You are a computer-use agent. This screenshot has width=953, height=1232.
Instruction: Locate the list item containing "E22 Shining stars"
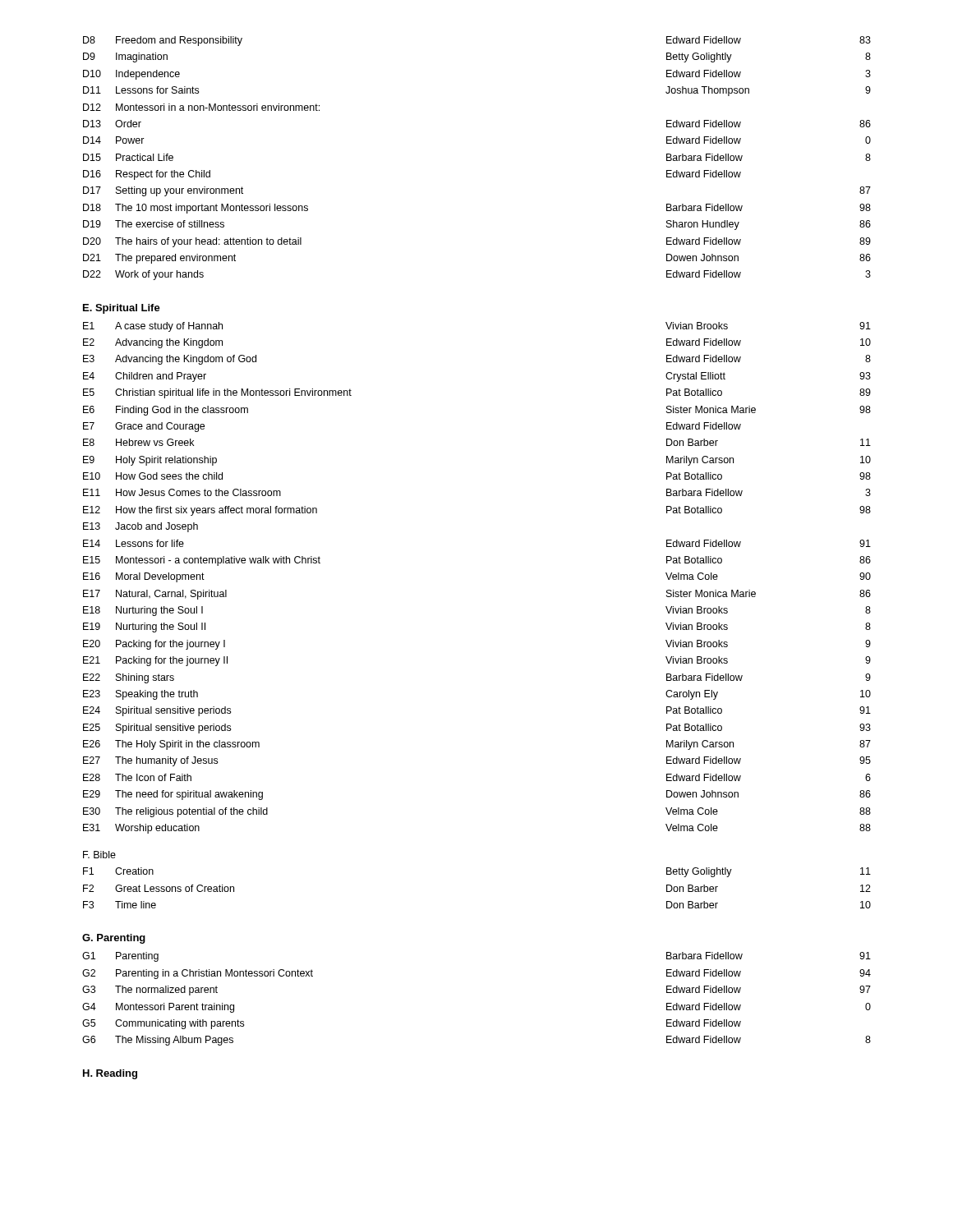point(145,678)
